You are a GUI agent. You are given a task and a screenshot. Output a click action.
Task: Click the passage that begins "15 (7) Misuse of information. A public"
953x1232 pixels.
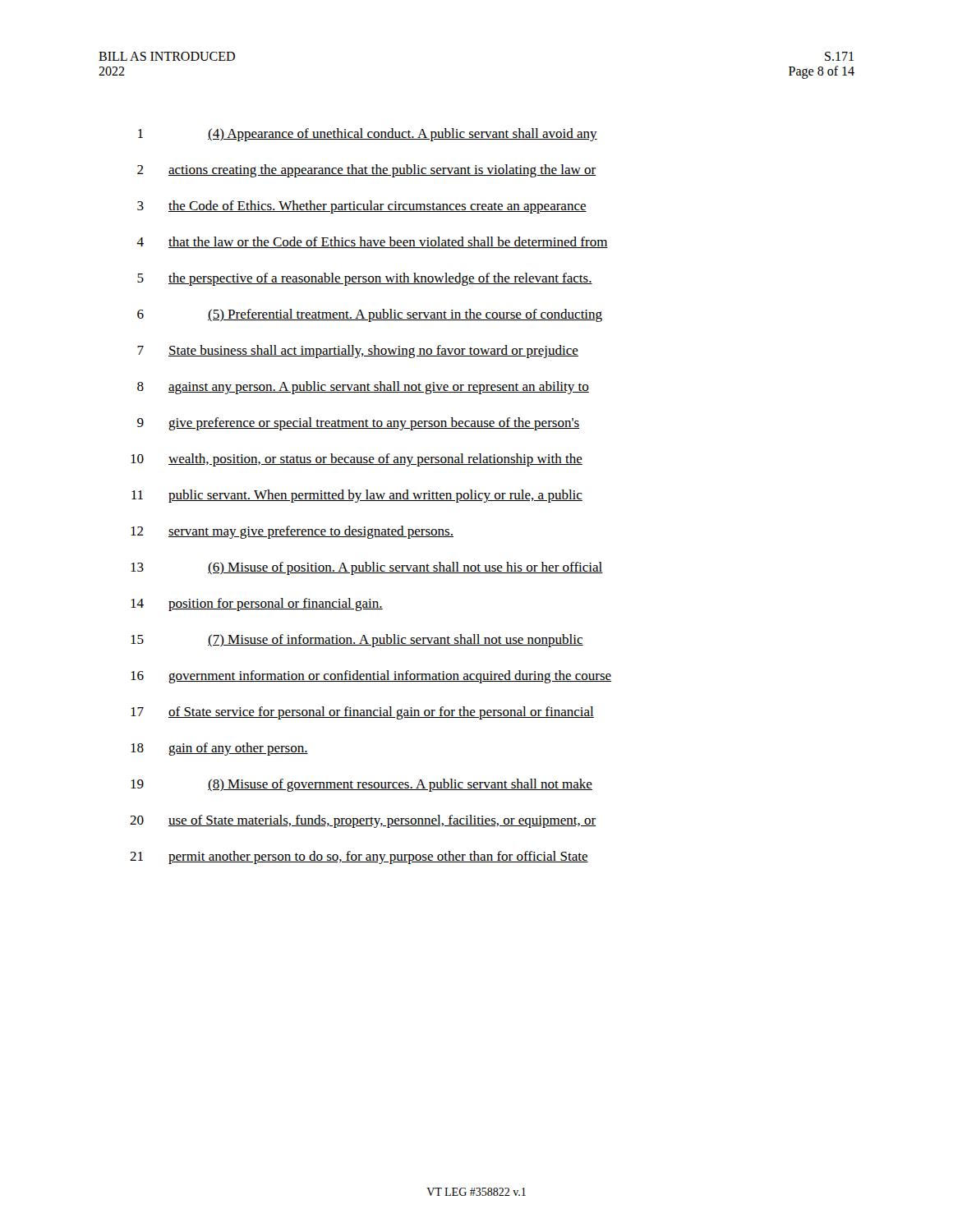tap(476, 640)
